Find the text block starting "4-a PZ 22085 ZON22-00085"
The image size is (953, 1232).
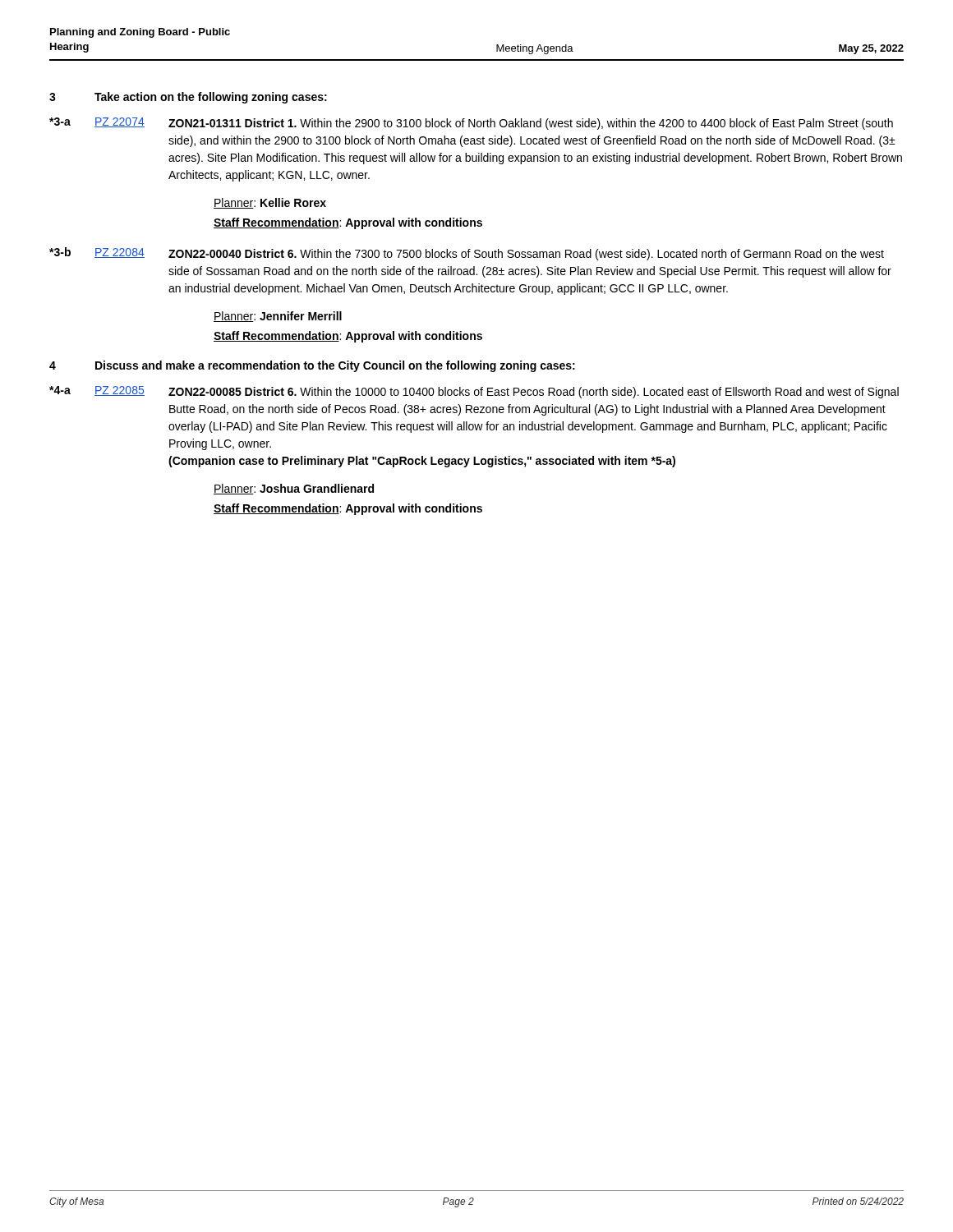click(x=476, y=426)
